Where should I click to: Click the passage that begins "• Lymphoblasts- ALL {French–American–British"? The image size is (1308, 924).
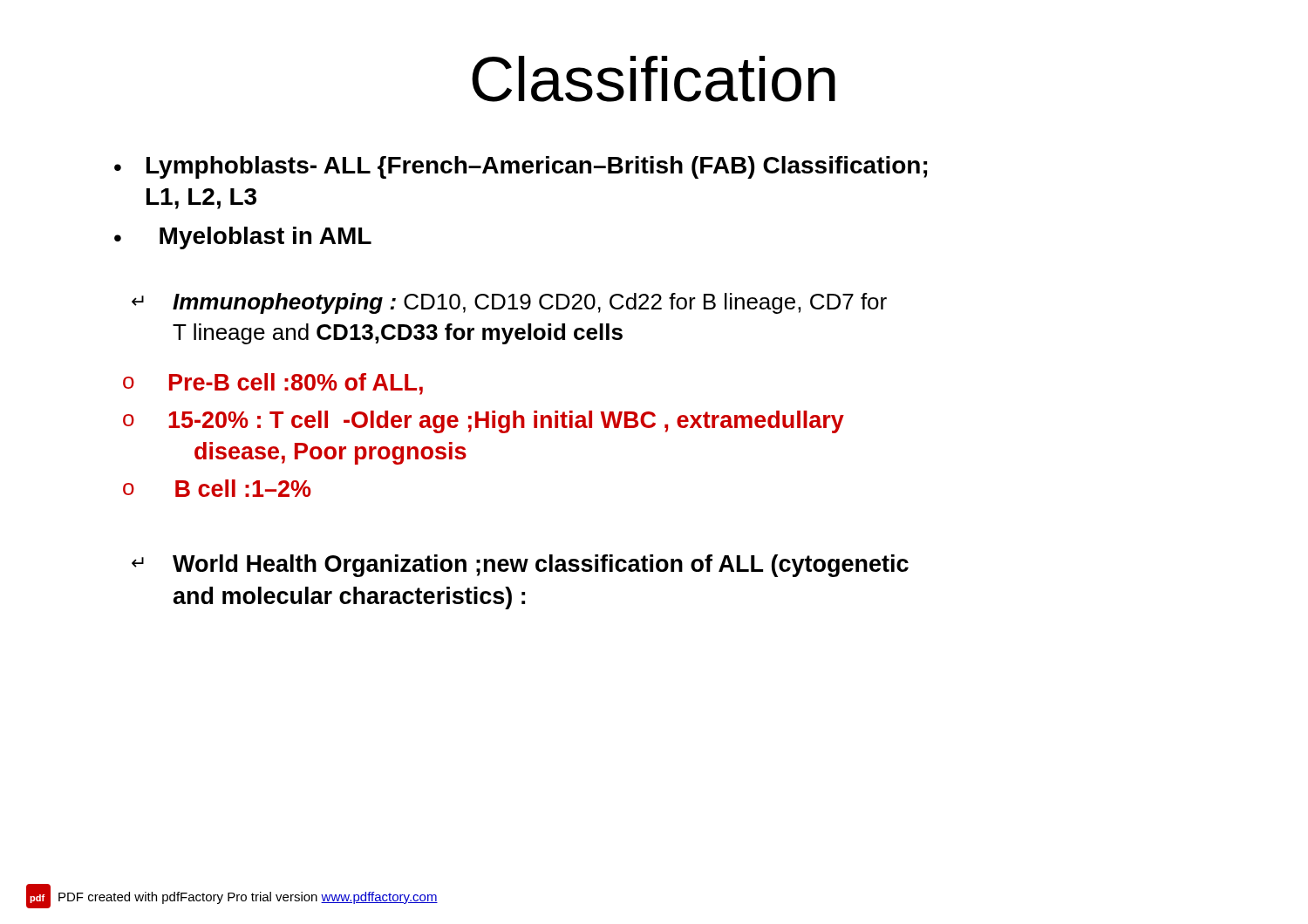click(x=521, y=182)
